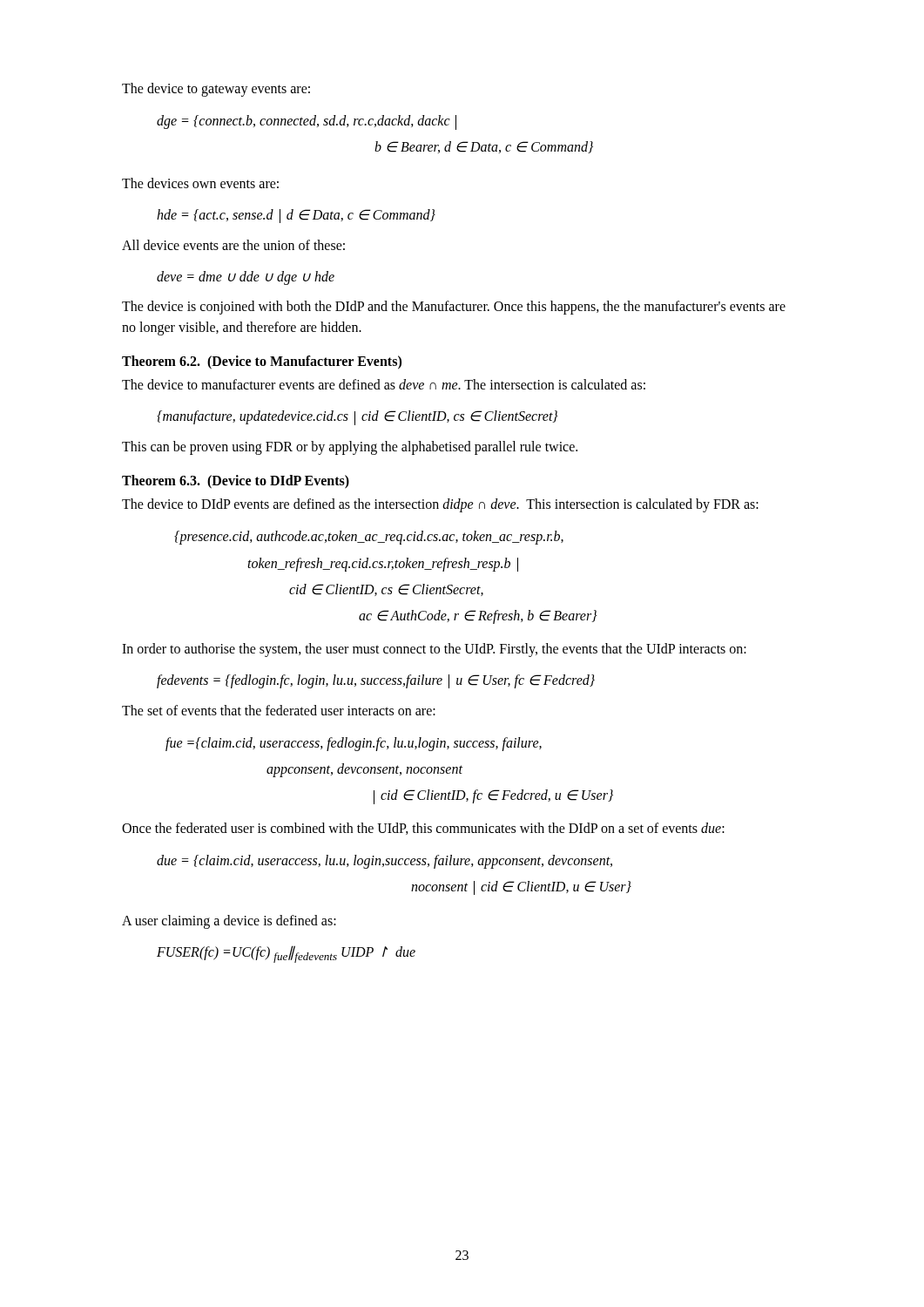Find the text starting "In order to authorise the system,"
Screen dimensions: 1307x924
435,648
